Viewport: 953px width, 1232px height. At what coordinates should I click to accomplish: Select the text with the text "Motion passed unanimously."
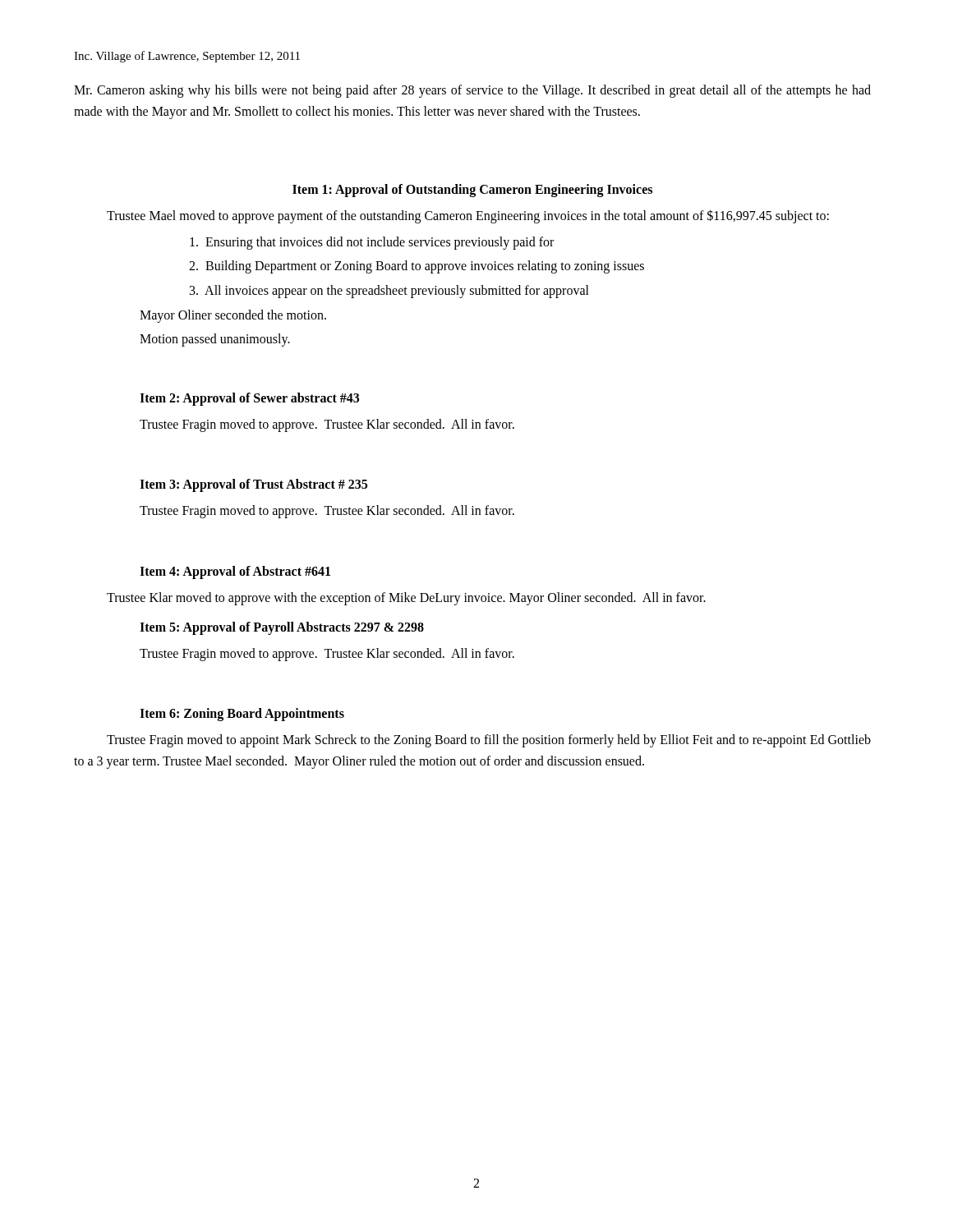215,339
